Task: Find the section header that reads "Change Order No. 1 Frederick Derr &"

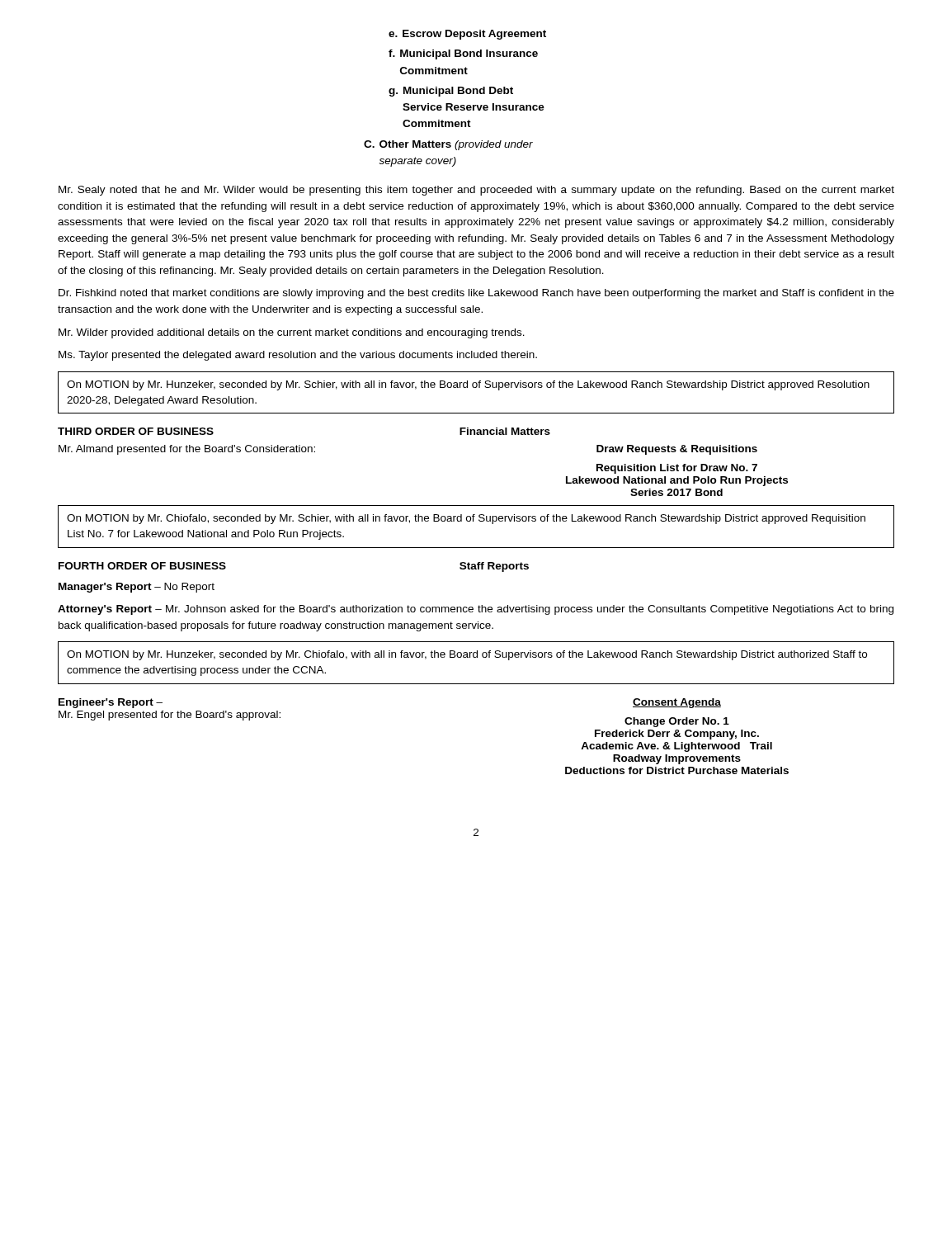Action: (677, 746)
